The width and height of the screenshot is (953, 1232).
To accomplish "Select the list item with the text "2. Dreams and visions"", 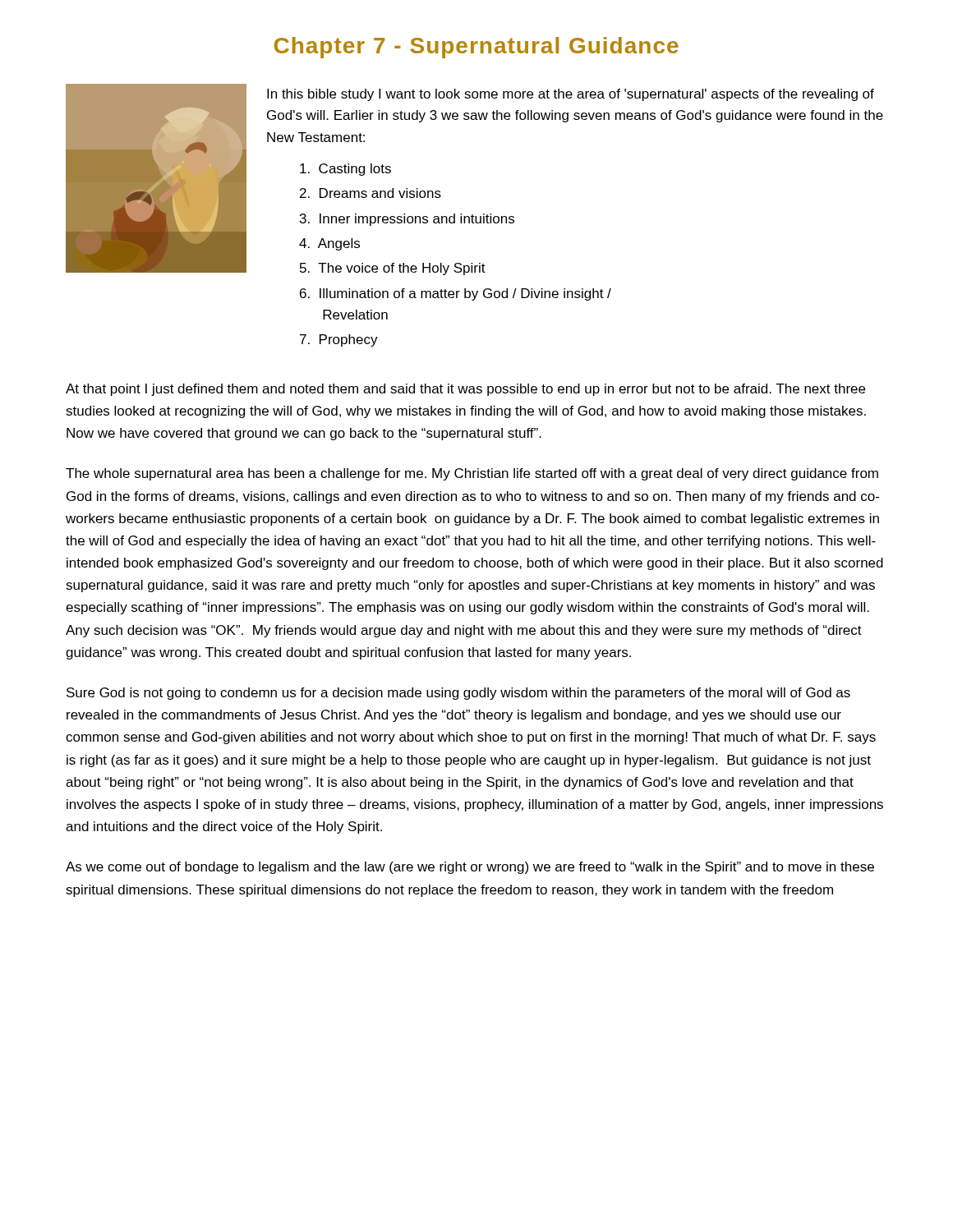I will pos(370,194).
